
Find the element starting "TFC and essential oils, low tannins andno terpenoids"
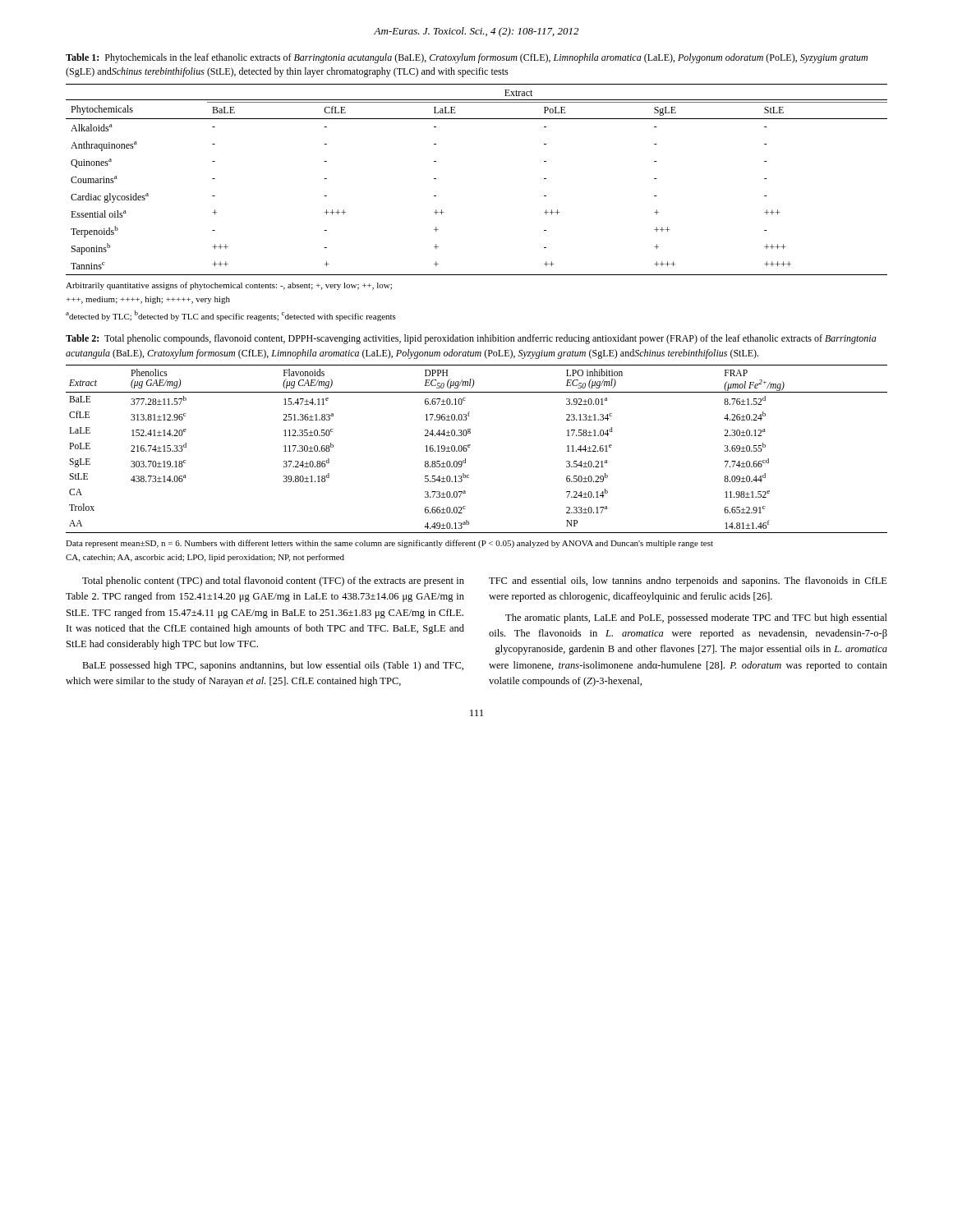[688, 631]
